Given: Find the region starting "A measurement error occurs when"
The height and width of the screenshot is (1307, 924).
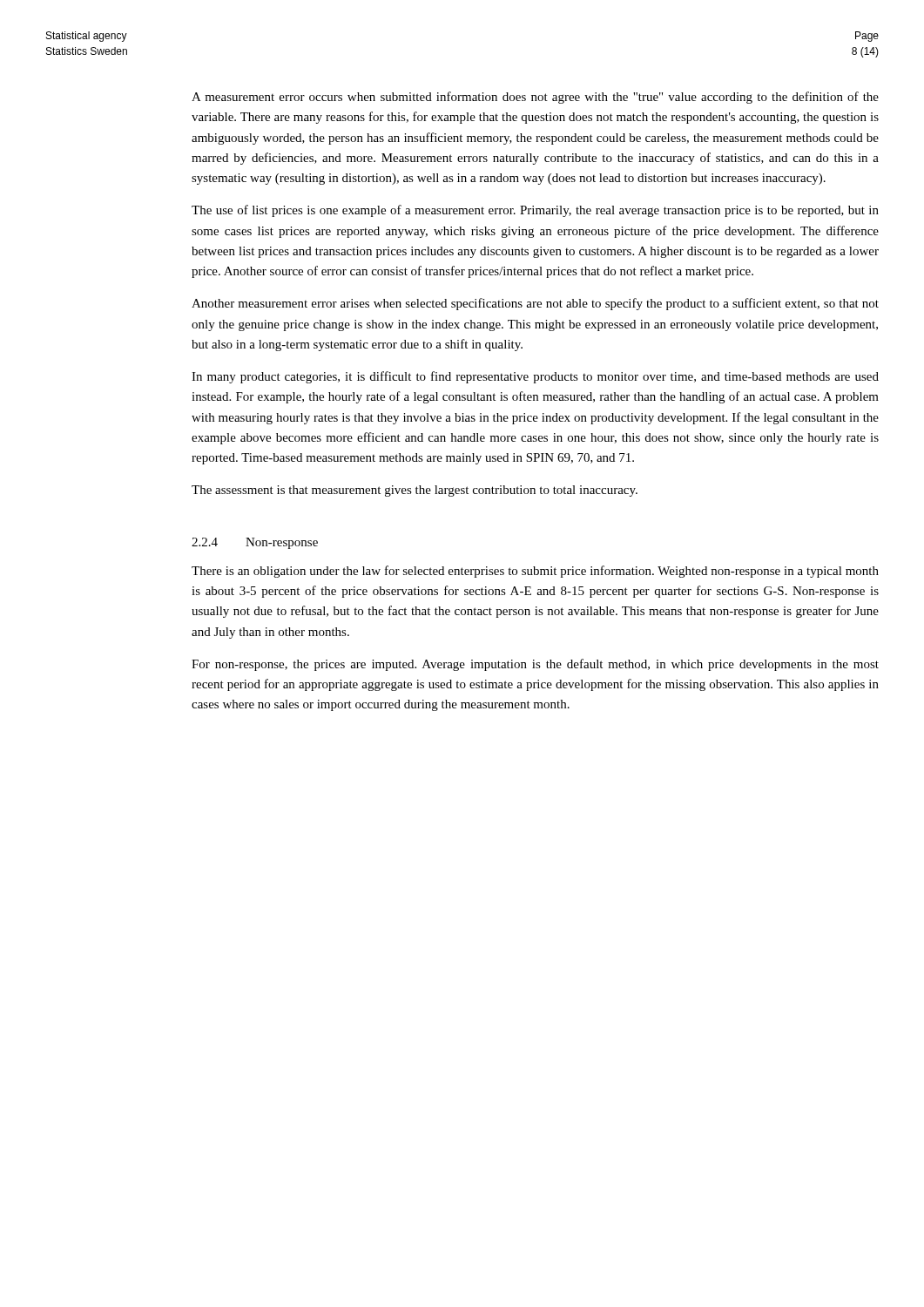Looking at the screenshot, I should (535, 137).
